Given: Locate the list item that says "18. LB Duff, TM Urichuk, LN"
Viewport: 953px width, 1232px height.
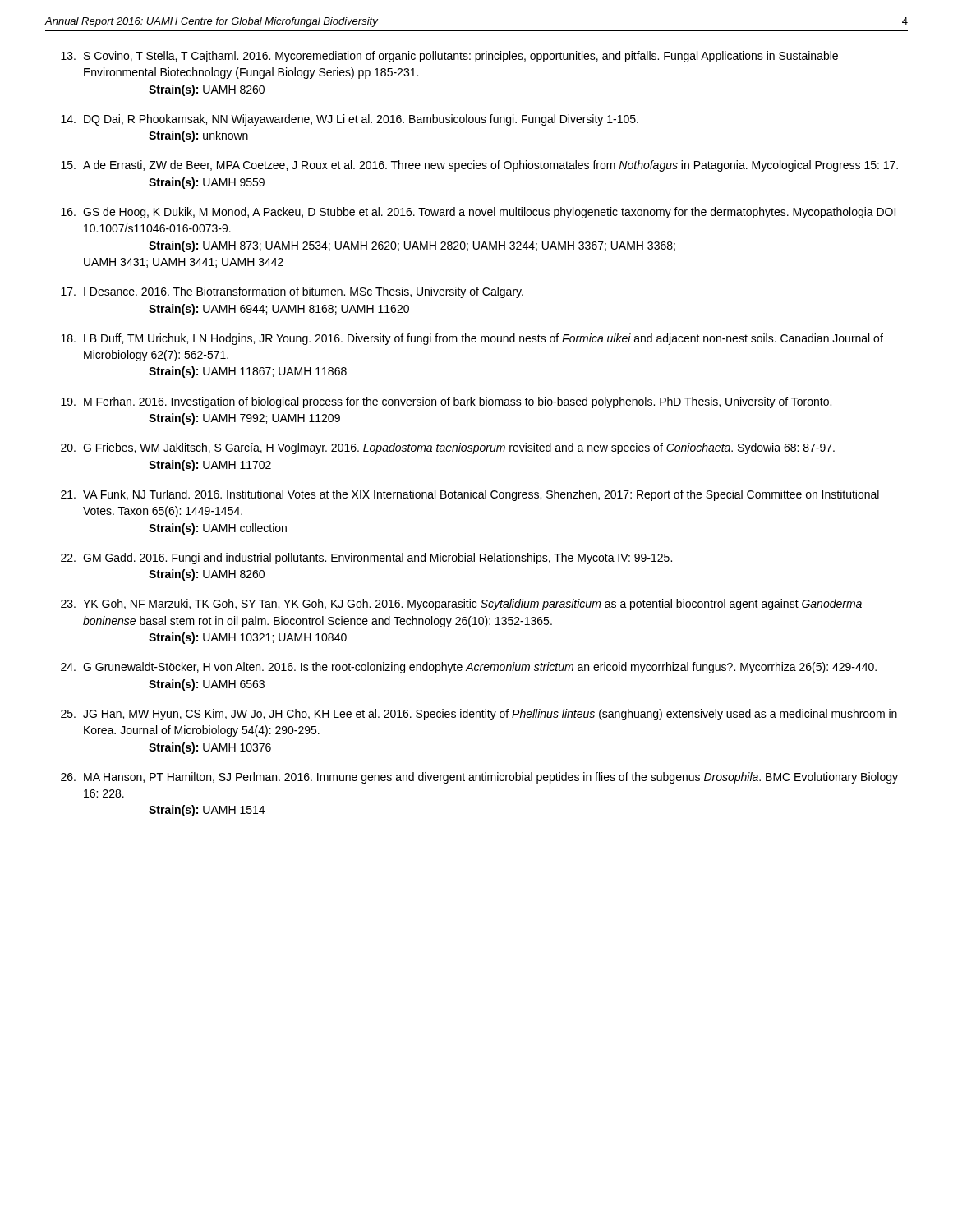Looking at the screenshot, I should tap(472, 339).
